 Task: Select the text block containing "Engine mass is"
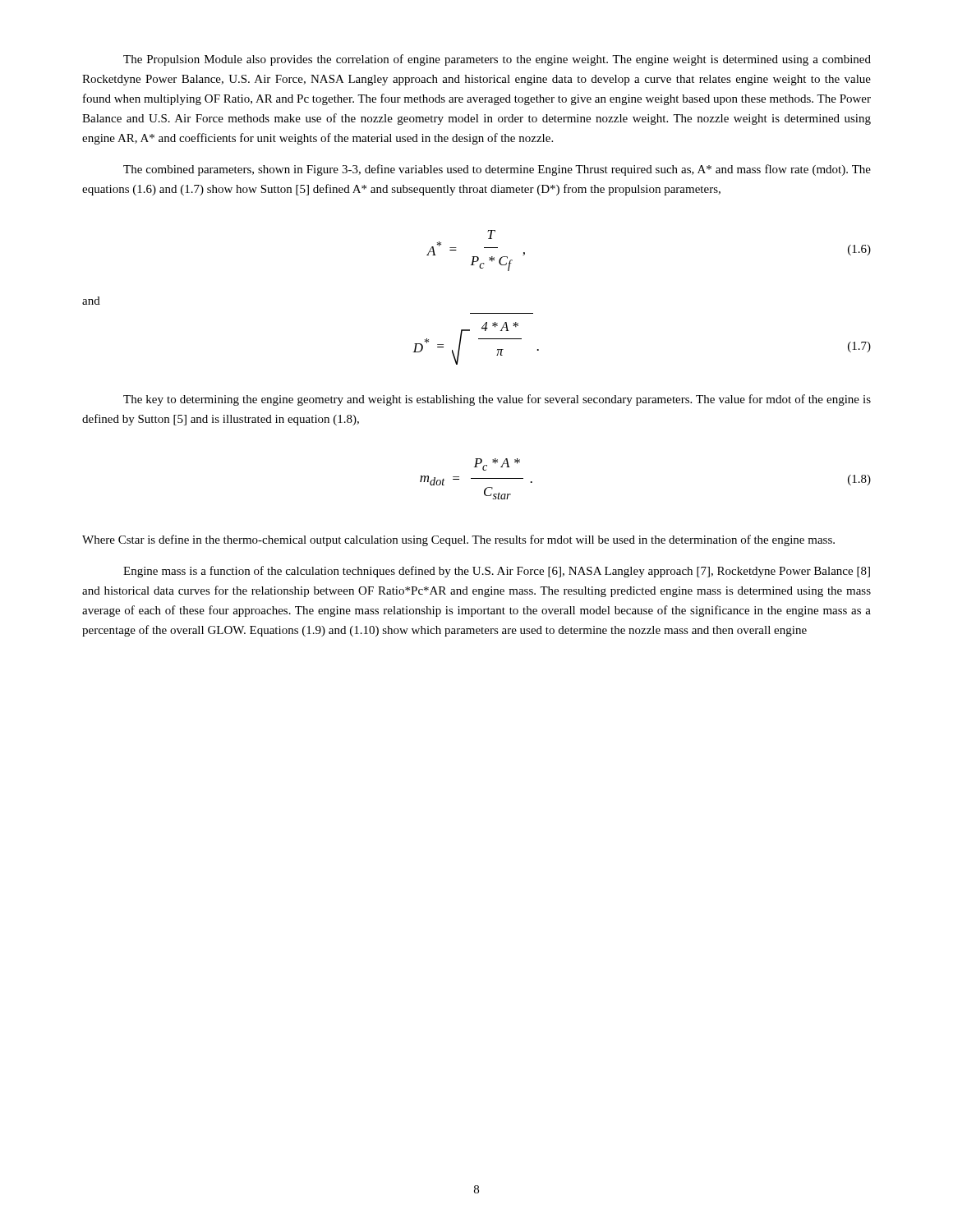click(x=476, y=601)
